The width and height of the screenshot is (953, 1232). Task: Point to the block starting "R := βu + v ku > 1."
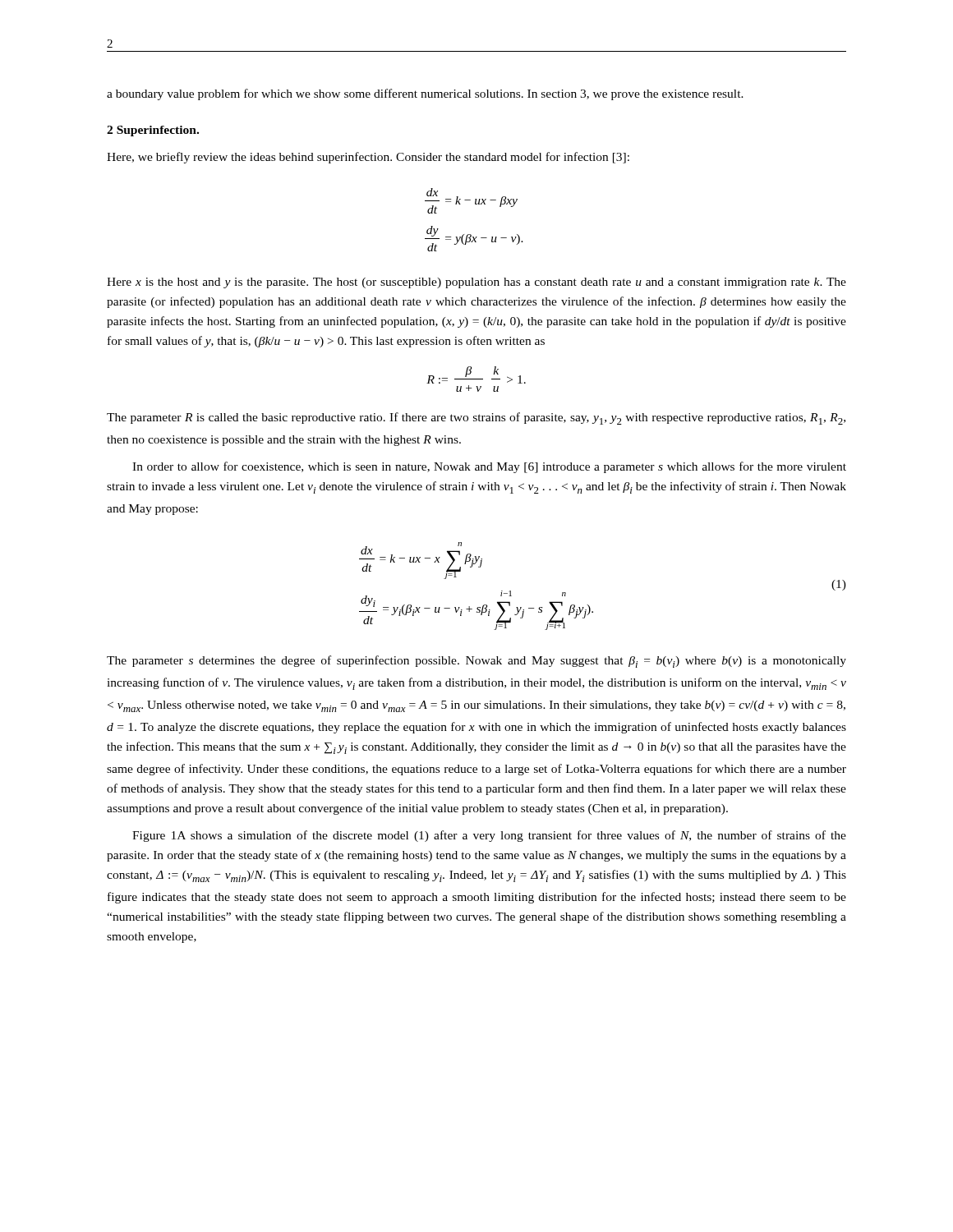(x=476, y=379)
